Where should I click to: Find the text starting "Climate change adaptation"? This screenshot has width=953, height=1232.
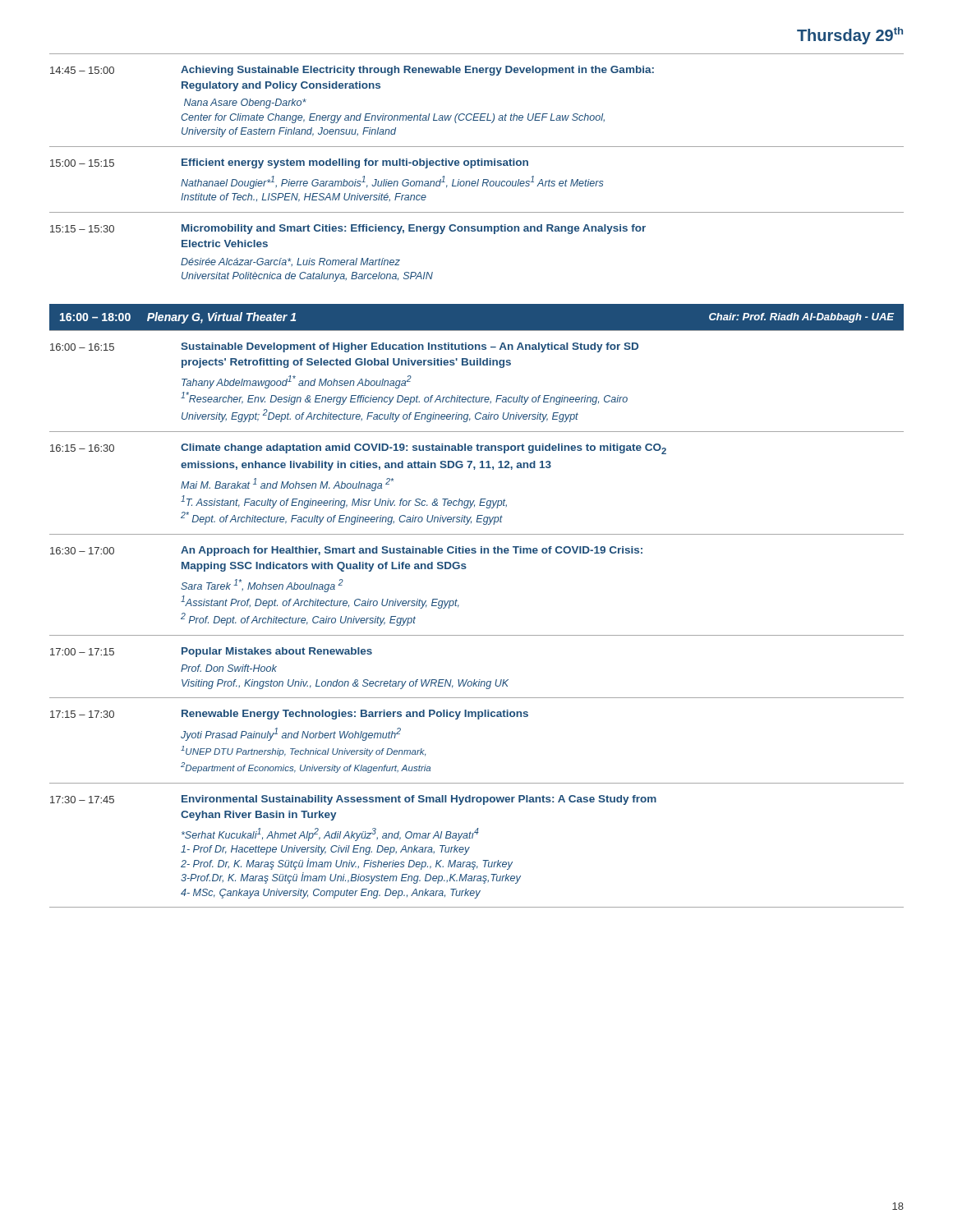(424, 456)
